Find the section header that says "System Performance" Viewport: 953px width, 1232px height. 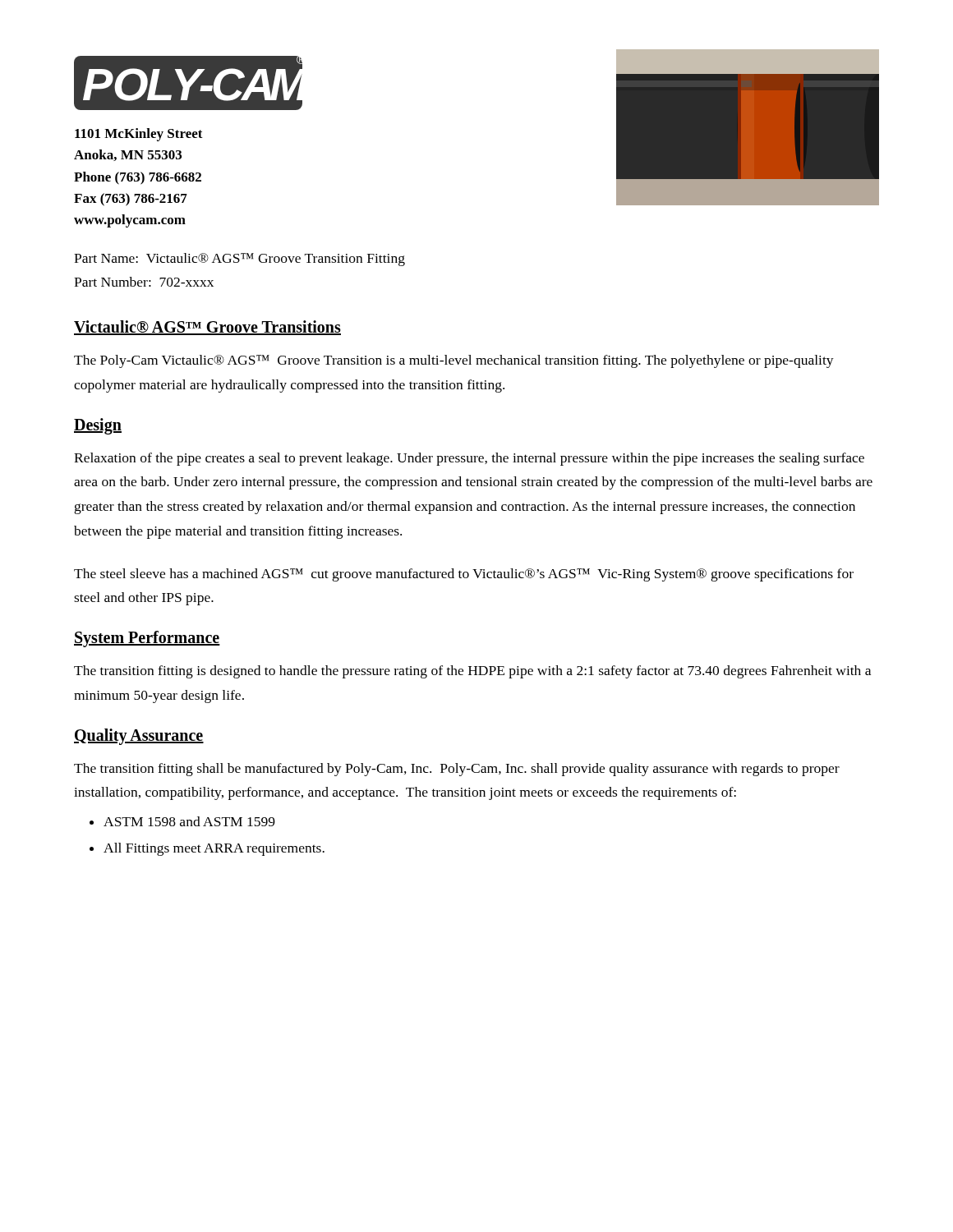(147, 637)
